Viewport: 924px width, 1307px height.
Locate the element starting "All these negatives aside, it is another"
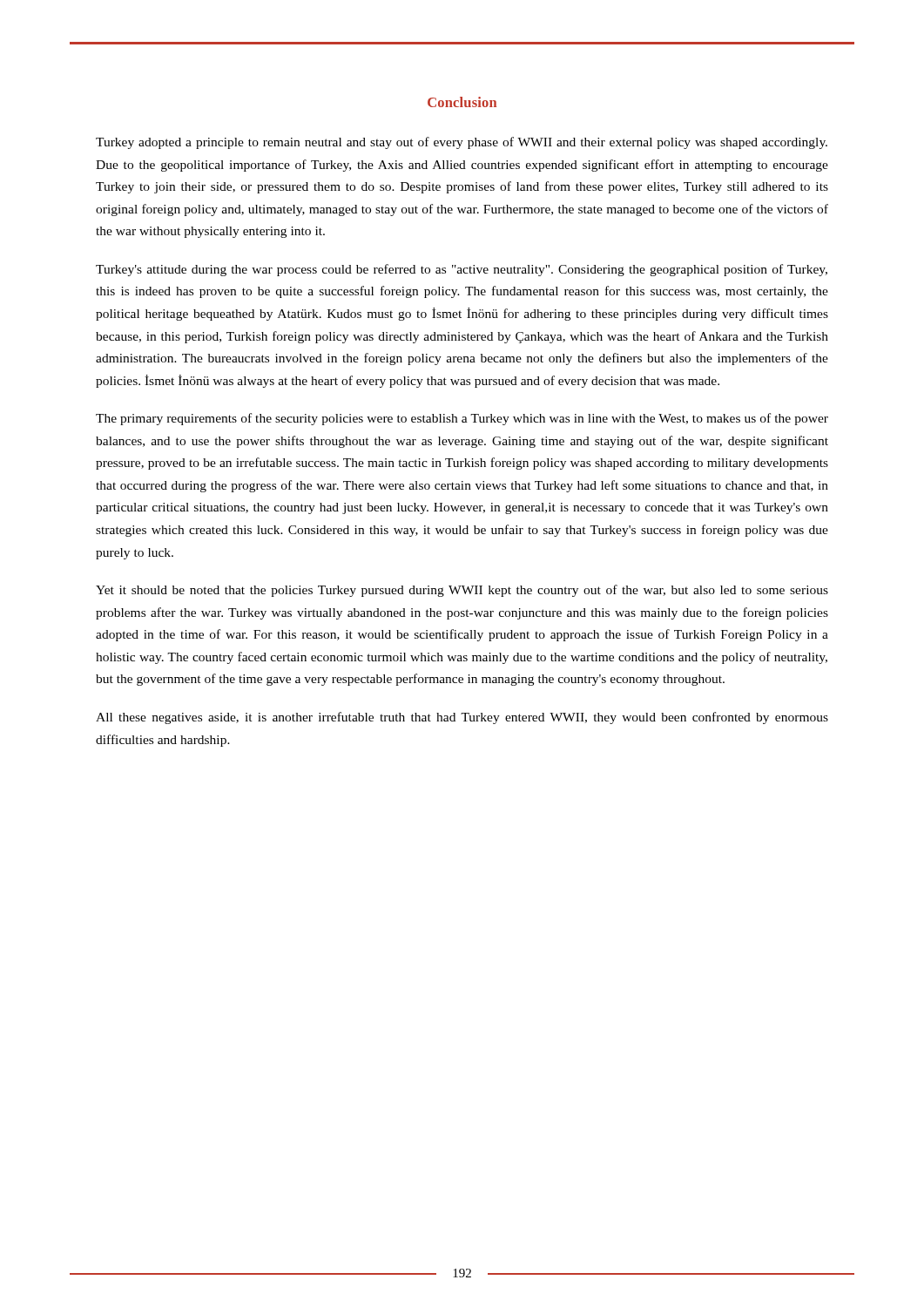[462, 728]
